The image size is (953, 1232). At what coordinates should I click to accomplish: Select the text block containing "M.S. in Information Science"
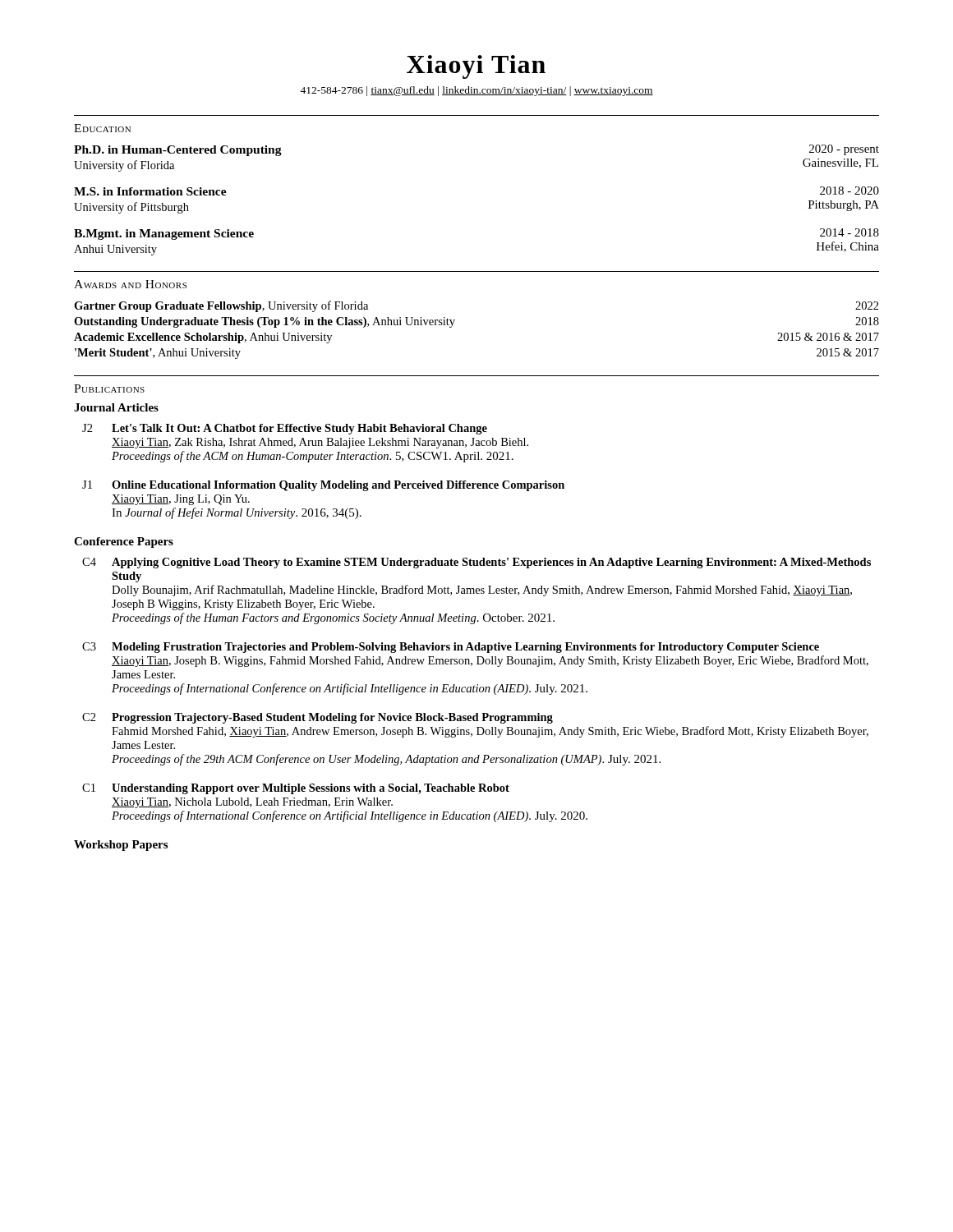[154, 191]
